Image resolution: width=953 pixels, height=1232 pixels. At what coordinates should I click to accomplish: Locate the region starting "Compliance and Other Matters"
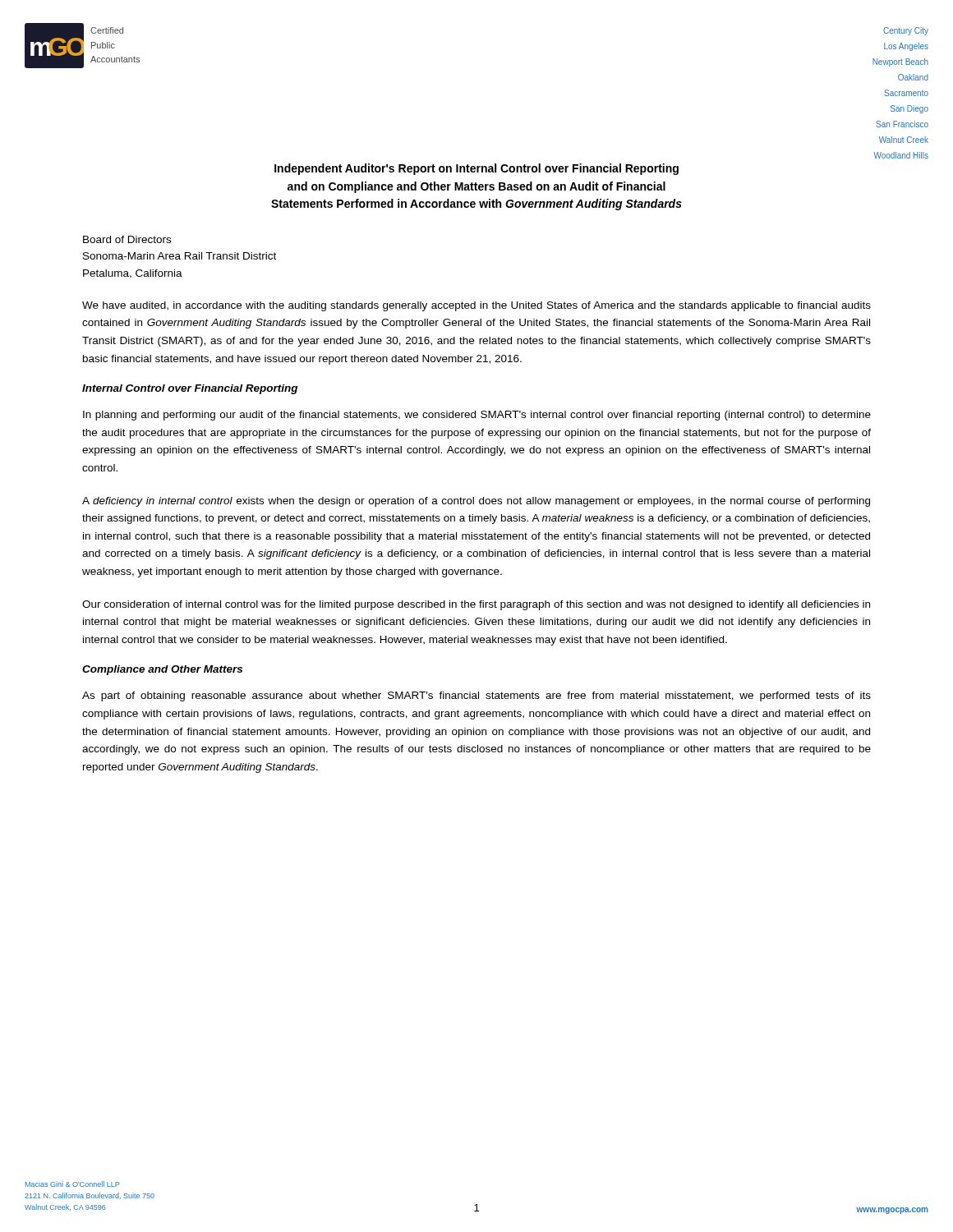(x=163, y=669)
